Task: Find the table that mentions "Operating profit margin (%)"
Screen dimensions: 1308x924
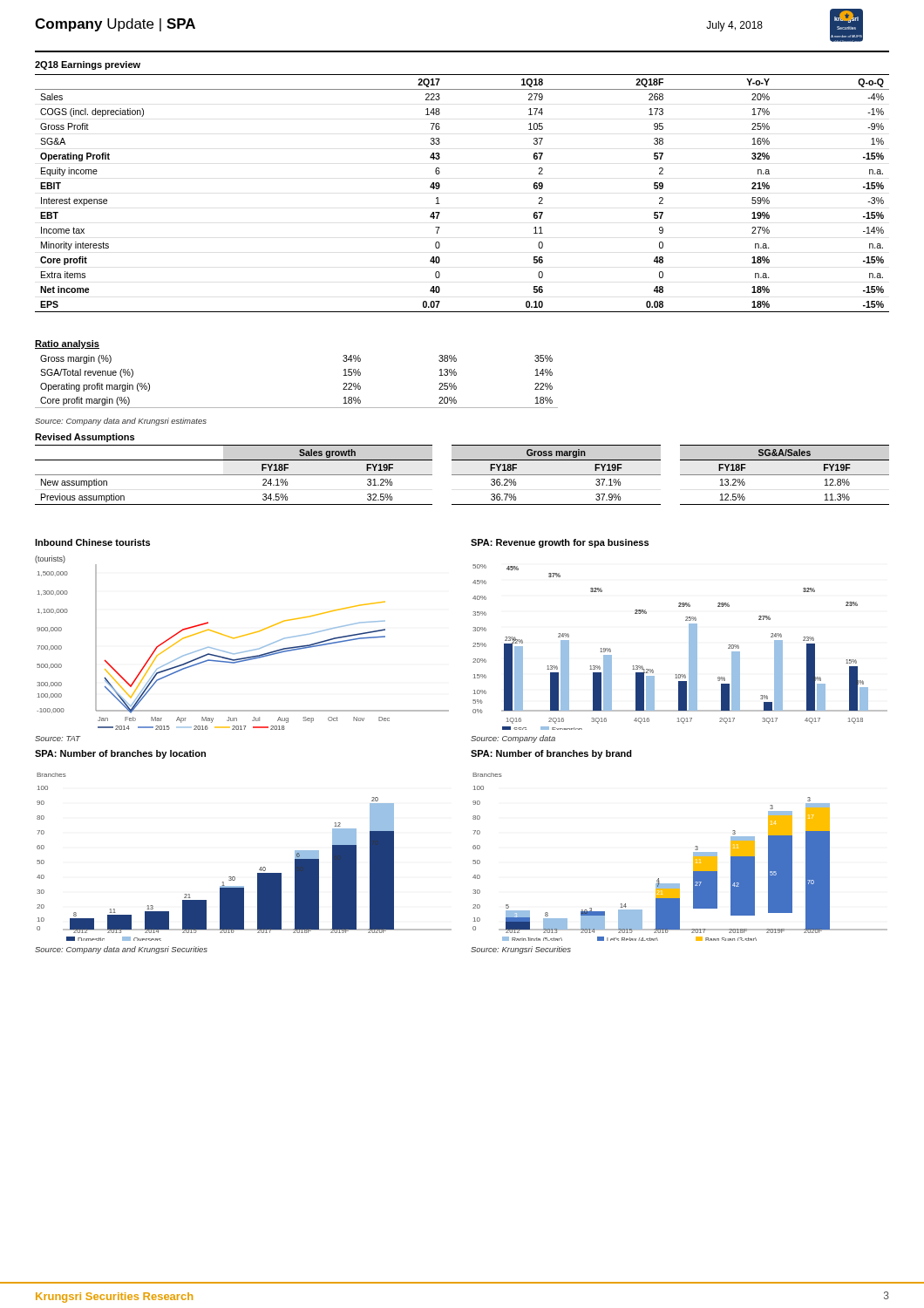Action: 296,380
